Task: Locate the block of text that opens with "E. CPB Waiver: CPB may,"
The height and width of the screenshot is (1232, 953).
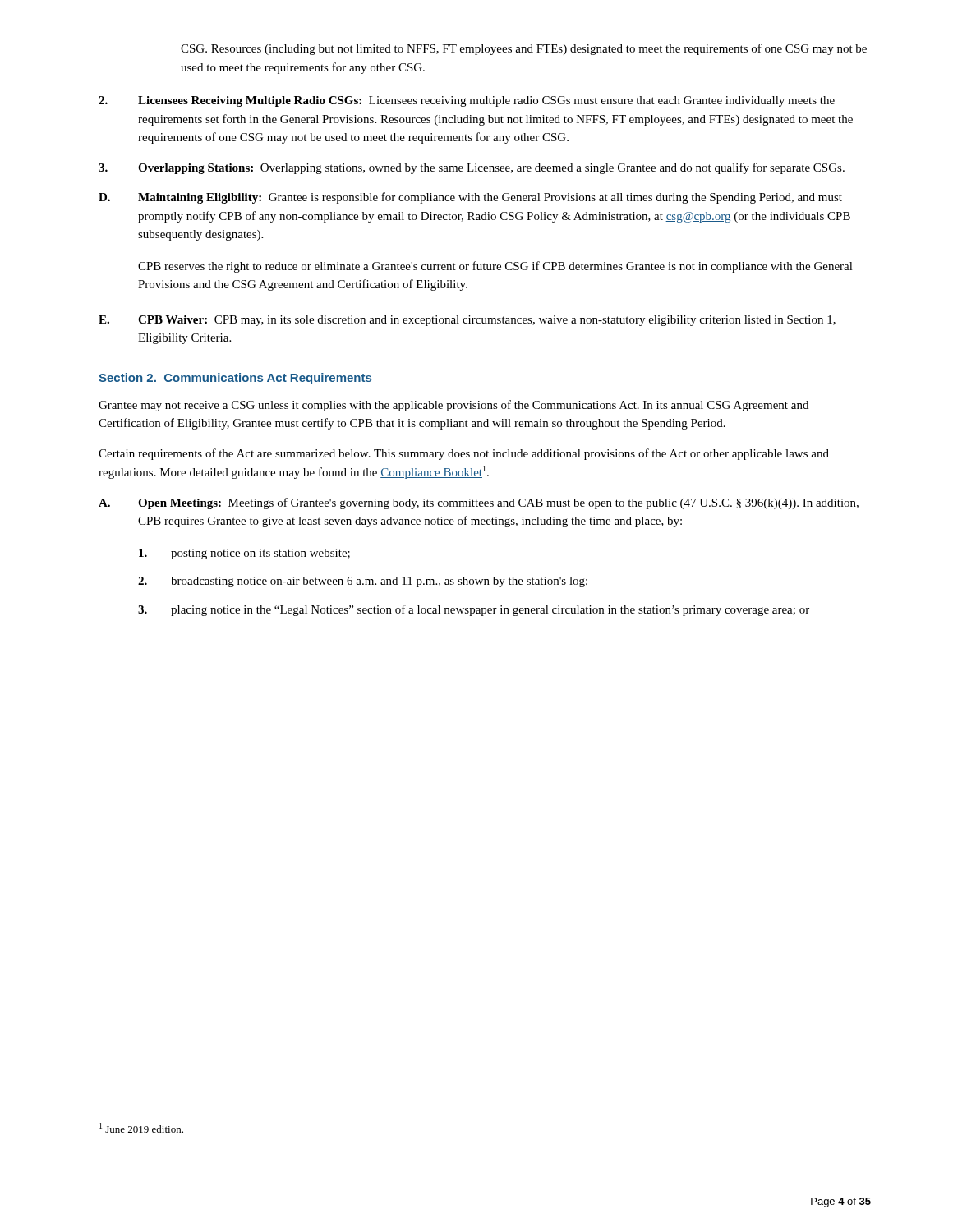Action: pos(485,329)
